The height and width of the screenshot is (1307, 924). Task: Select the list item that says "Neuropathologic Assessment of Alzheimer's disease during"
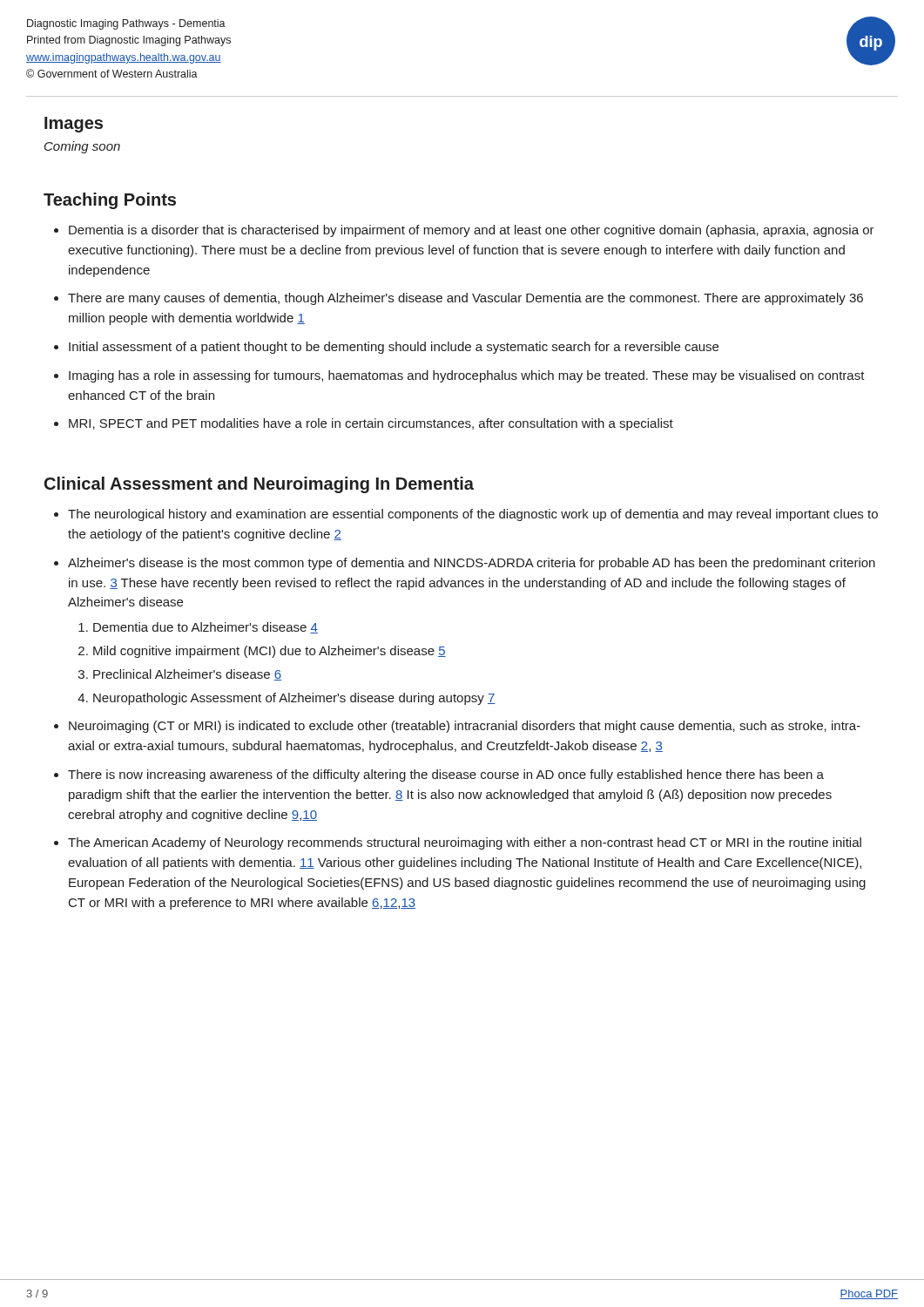coord(294,697)
